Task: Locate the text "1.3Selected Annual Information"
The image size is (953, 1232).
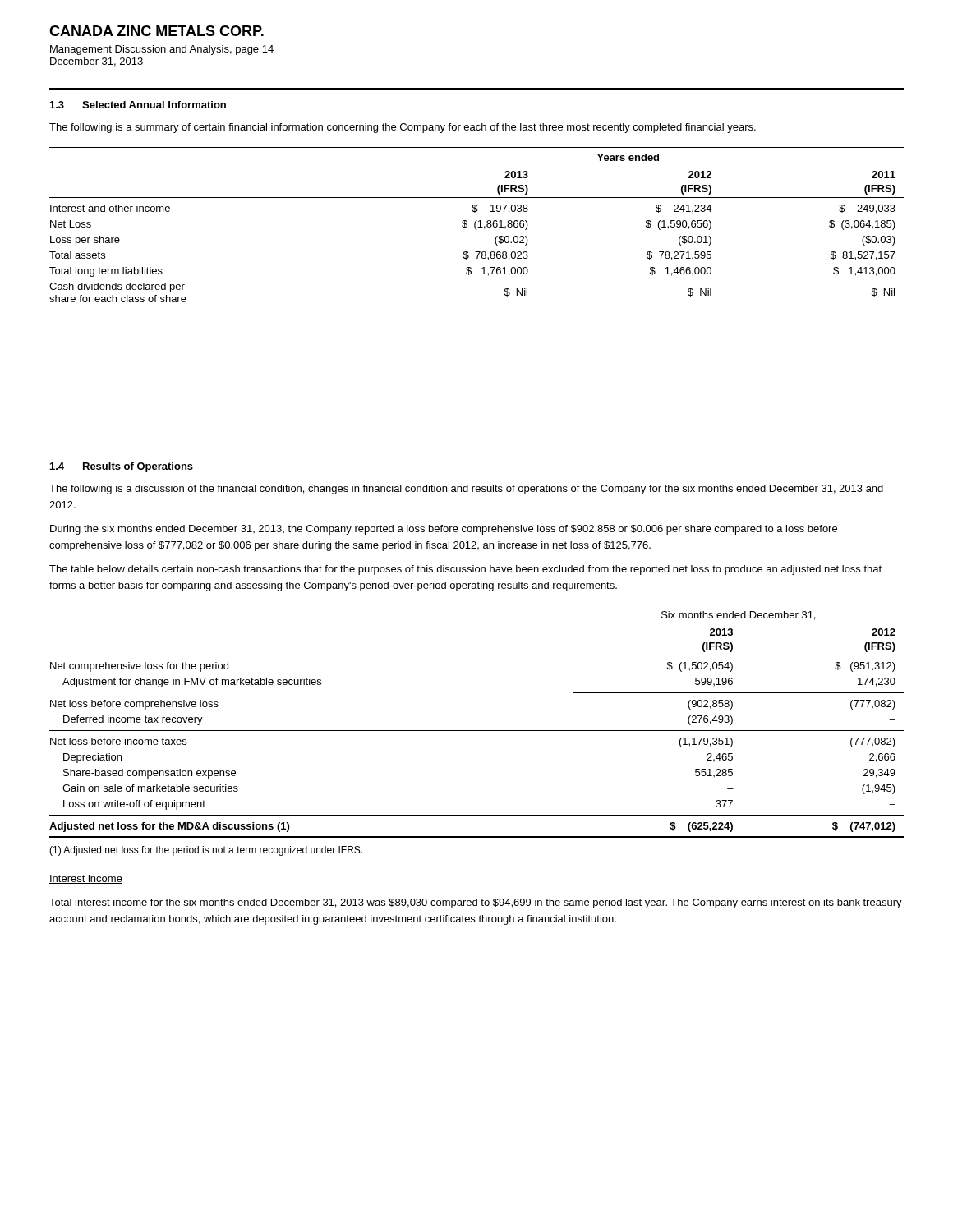Action: [x=138, y=105]
